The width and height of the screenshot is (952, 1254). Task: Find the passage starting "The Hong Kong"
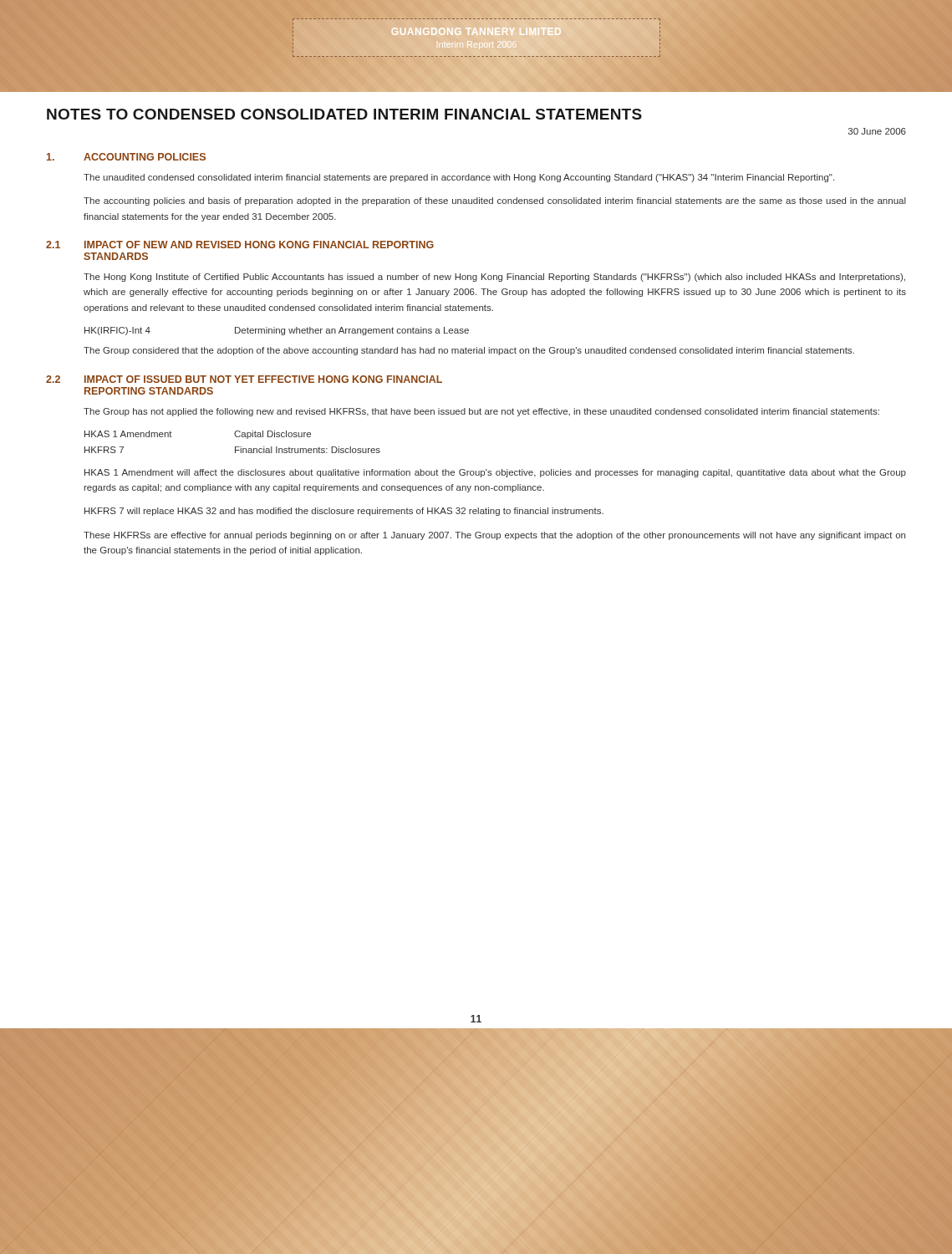(x=495, y=292)
